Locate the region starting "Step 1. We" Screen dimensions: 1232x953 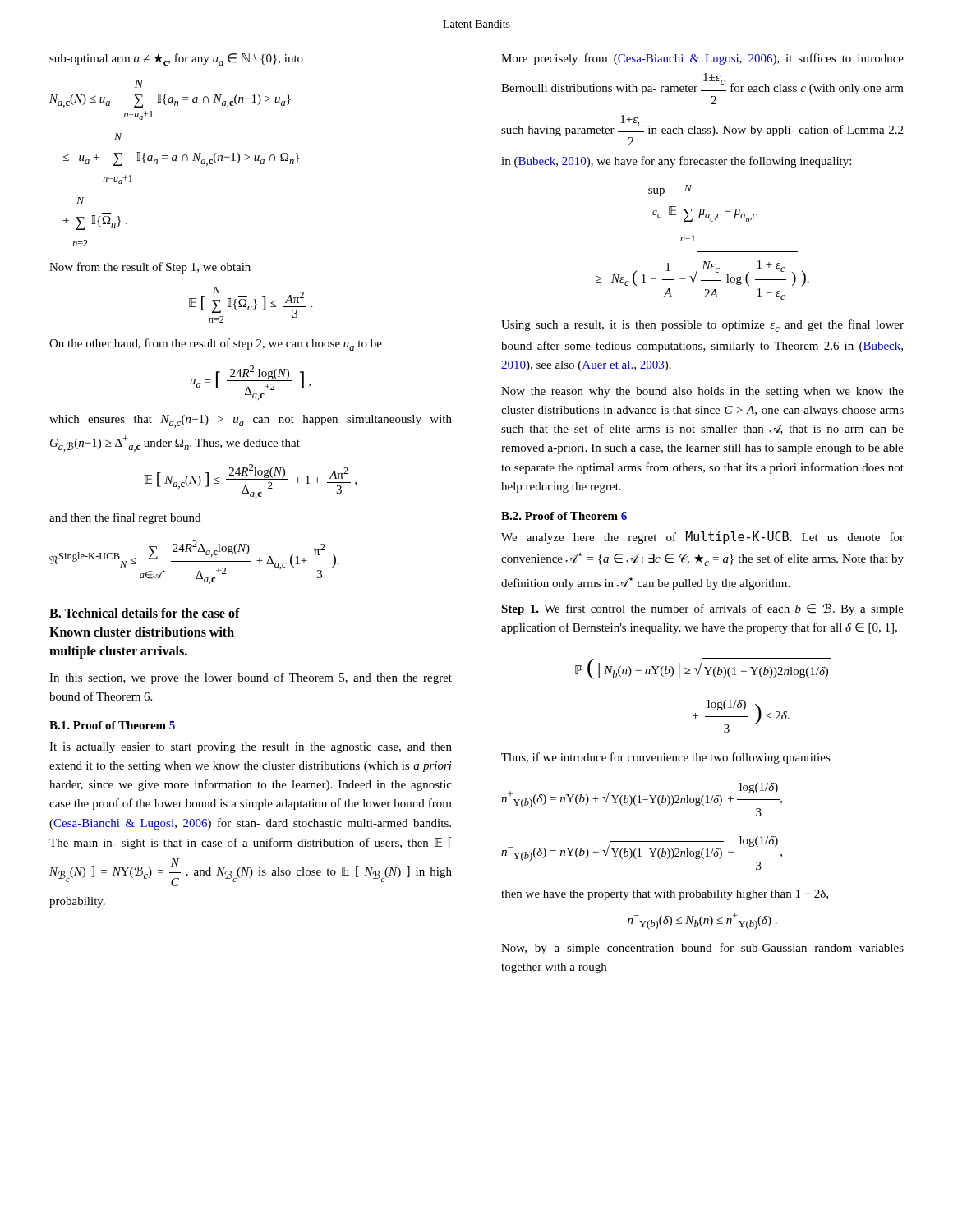point(702,618)
